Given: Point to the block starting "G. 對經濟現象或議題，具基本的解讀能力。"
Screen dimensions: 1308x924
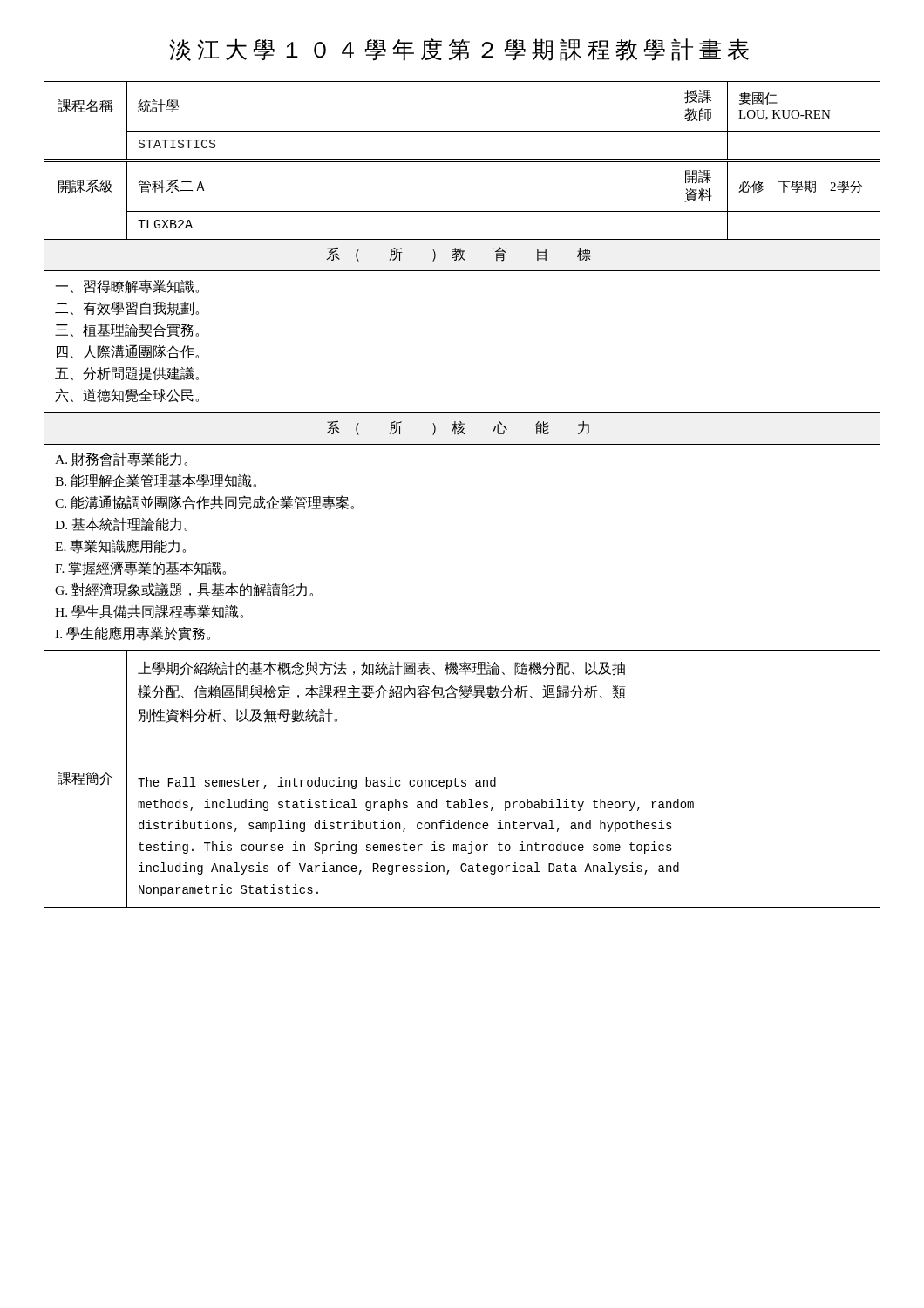Looking at the screenshot, I should pyautogui.click(x=189, y=590).
